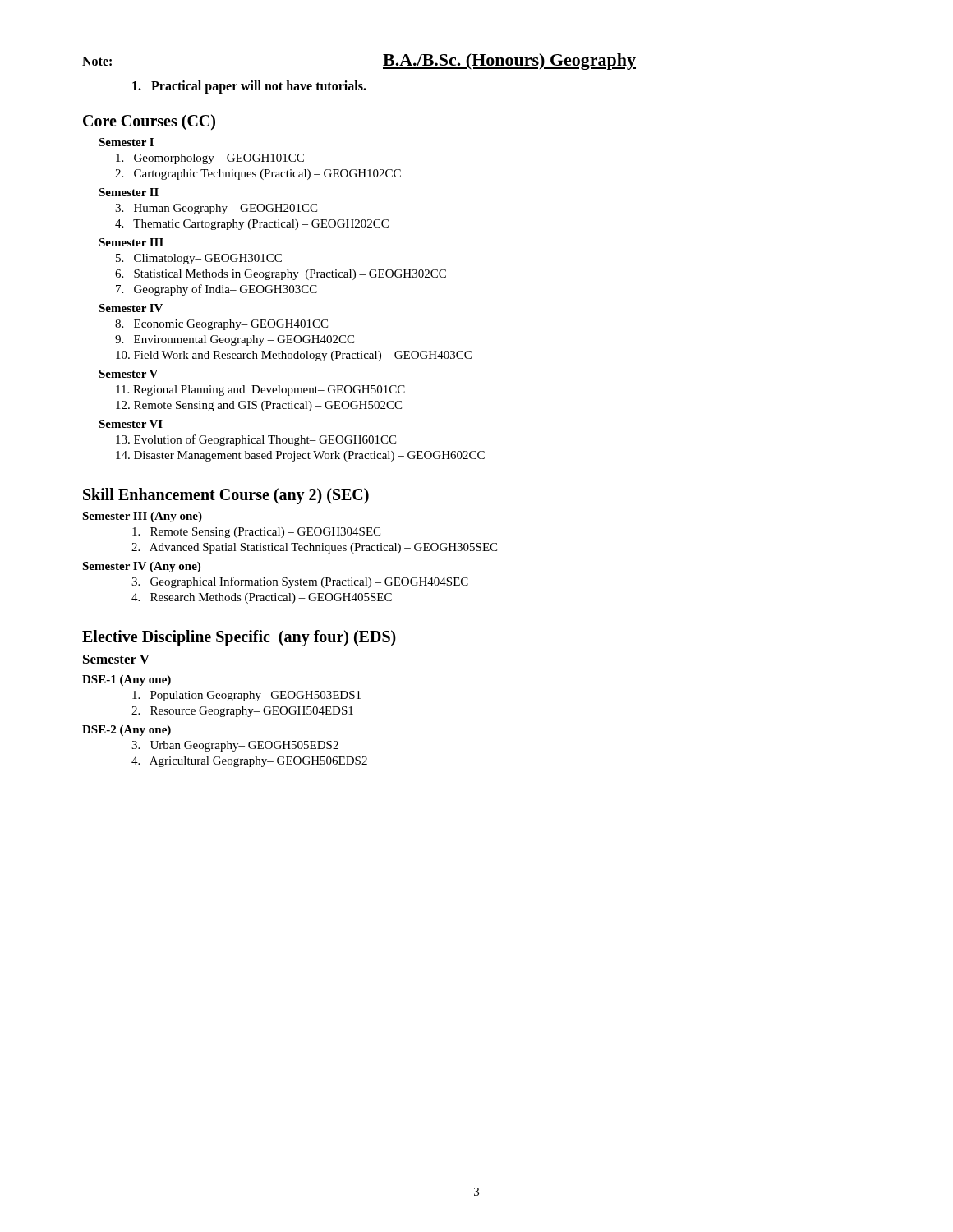953x1232 pixels.
Task: Select the list item with the text "Geomorphology – GEOGH101CC"
Action: [x=210, y=158]
